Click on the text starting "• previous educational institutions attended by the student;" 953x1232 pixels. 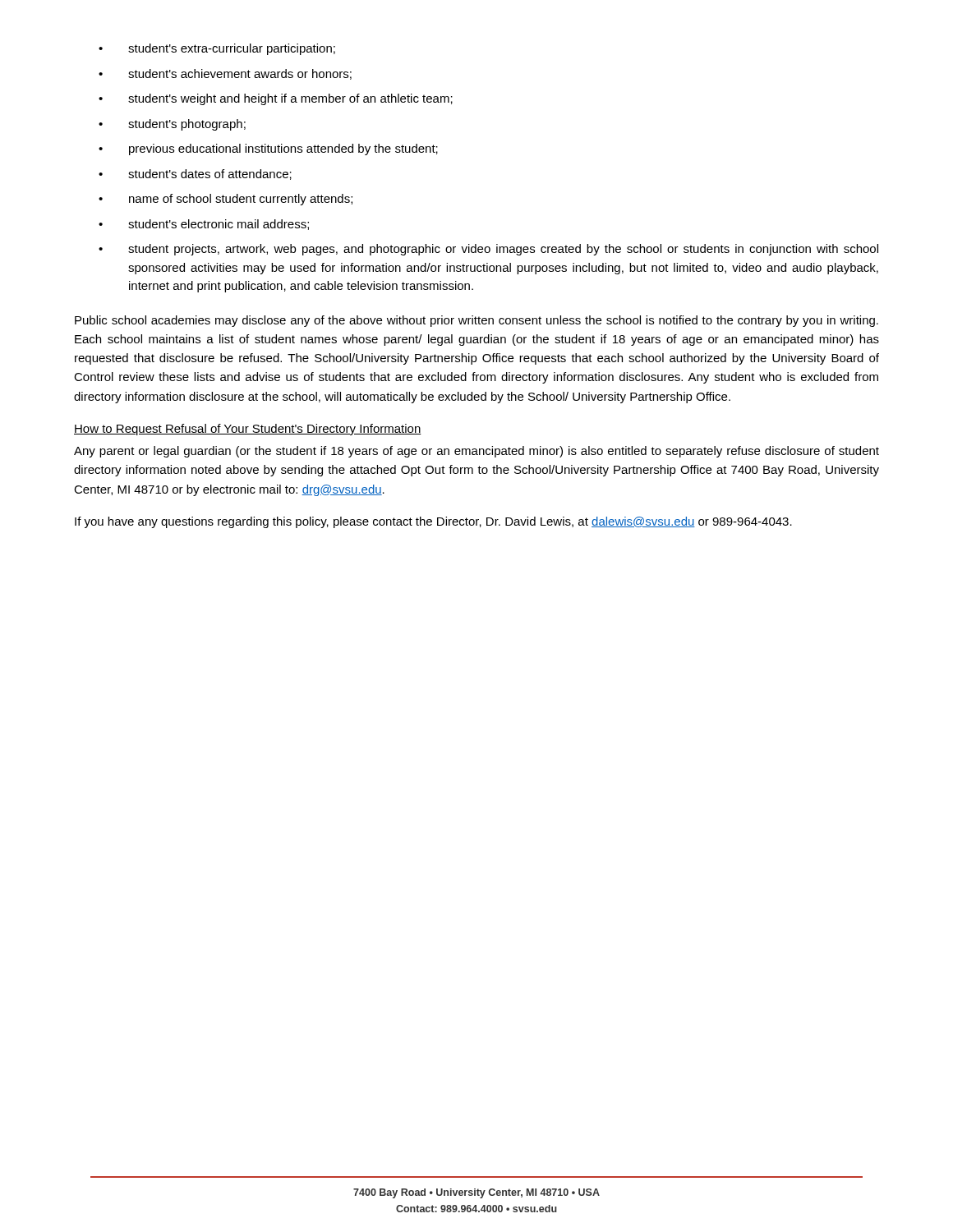point(268,149)
